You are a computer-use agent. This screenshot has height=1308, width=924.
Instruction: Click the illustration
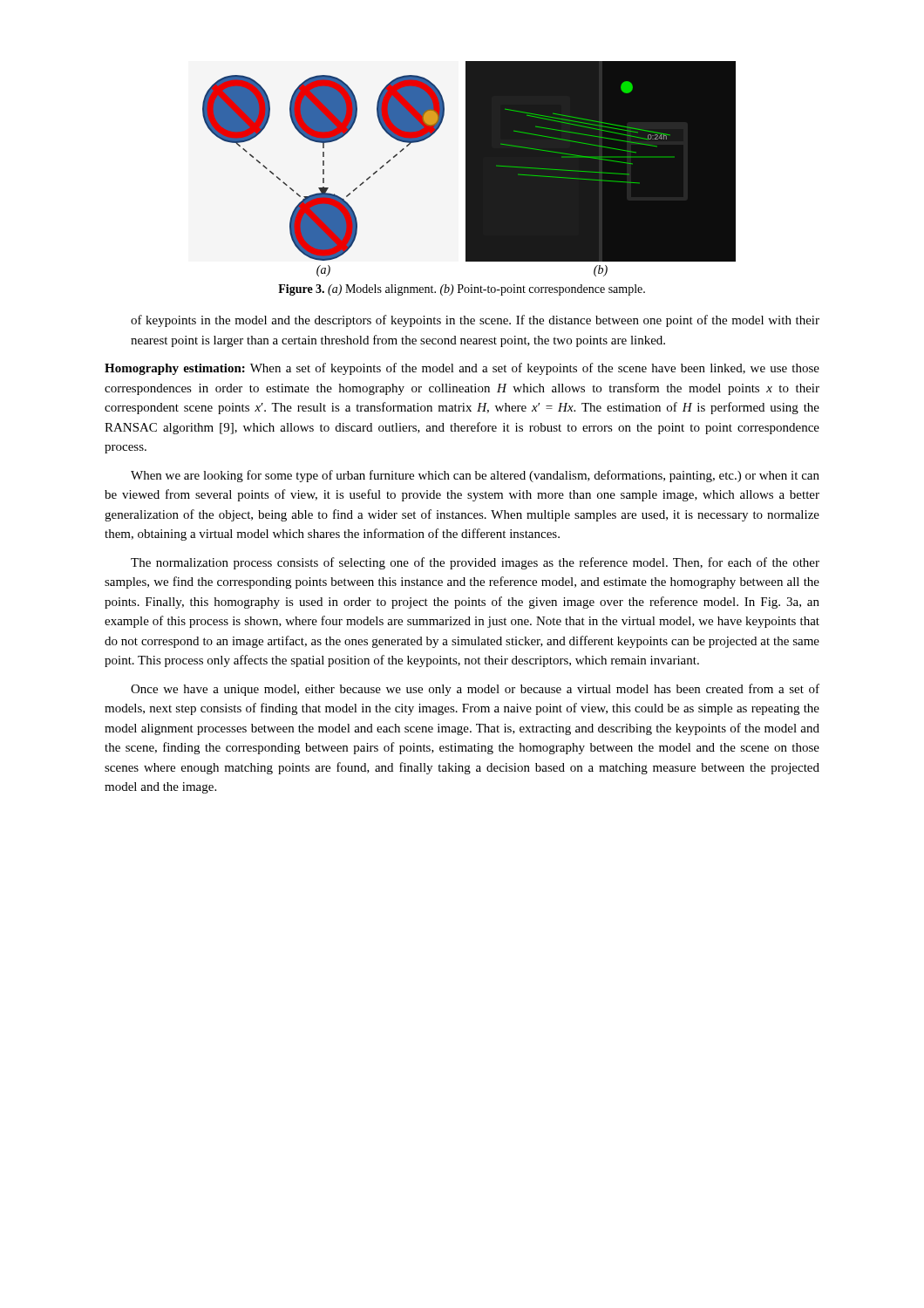coord(462,169)
